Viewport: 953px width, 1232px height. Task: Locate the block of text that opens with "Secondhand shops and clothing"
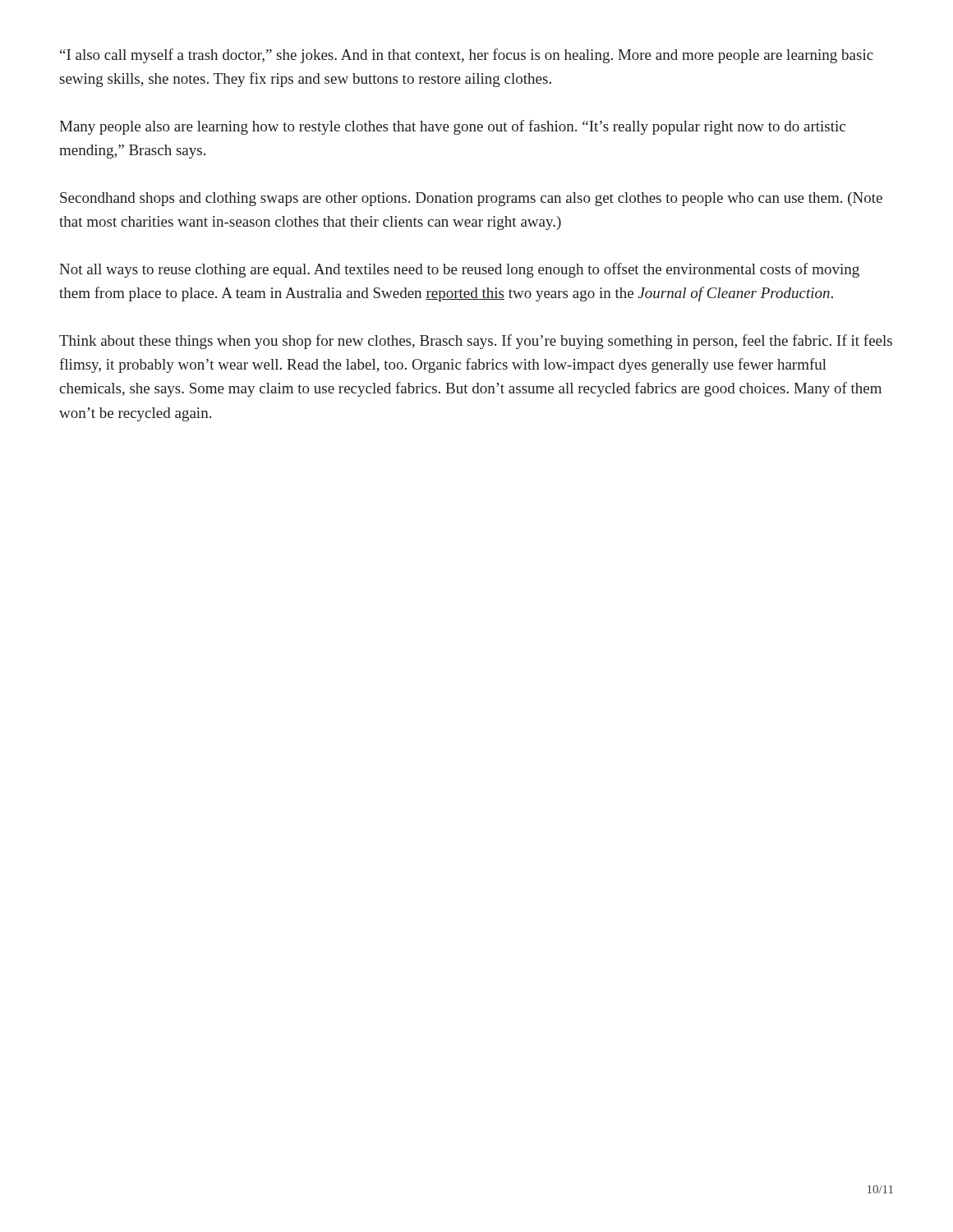(471, 209)
